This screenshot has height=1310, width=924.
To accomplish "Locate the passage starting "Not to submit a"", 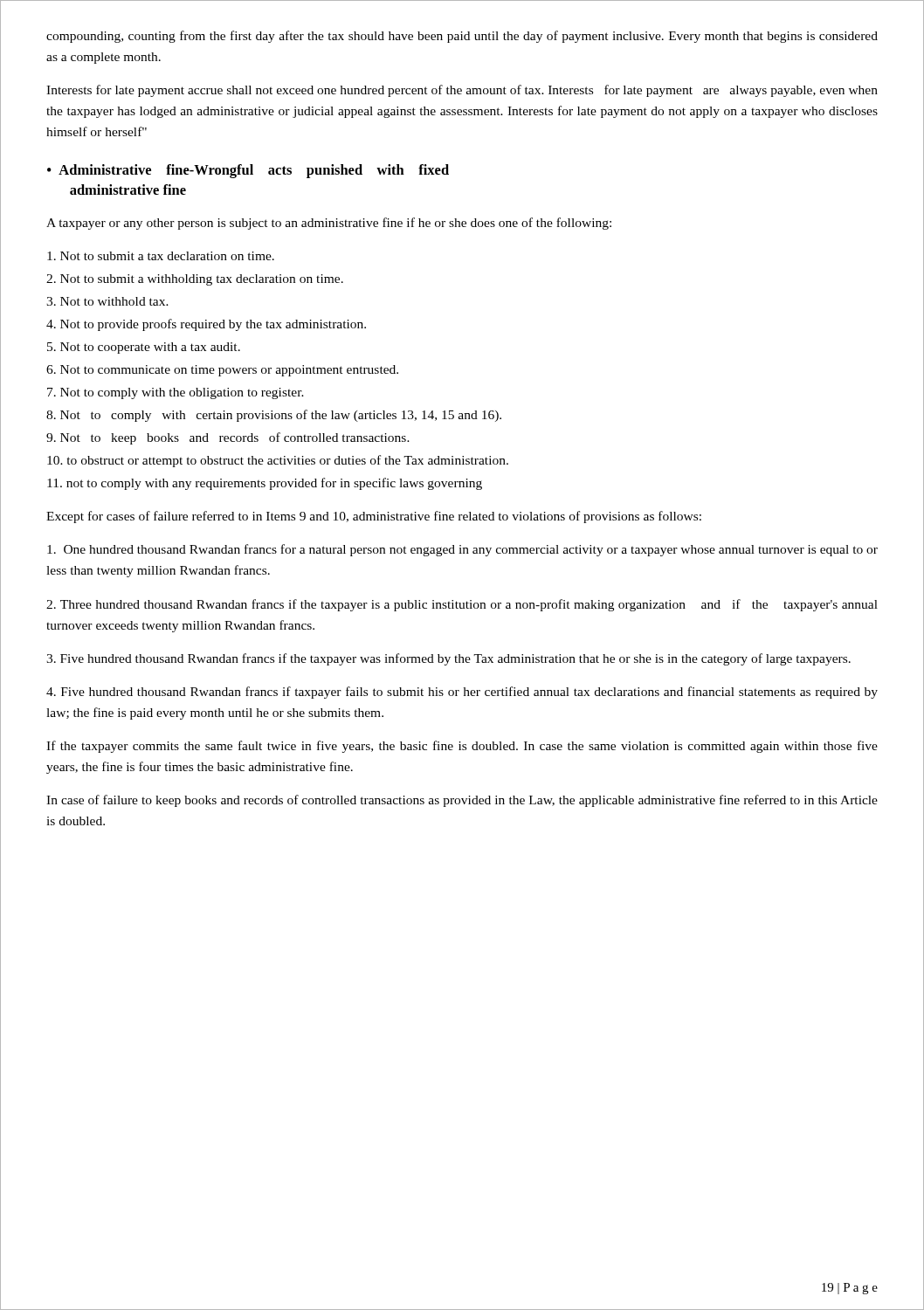I will point(161,256).
